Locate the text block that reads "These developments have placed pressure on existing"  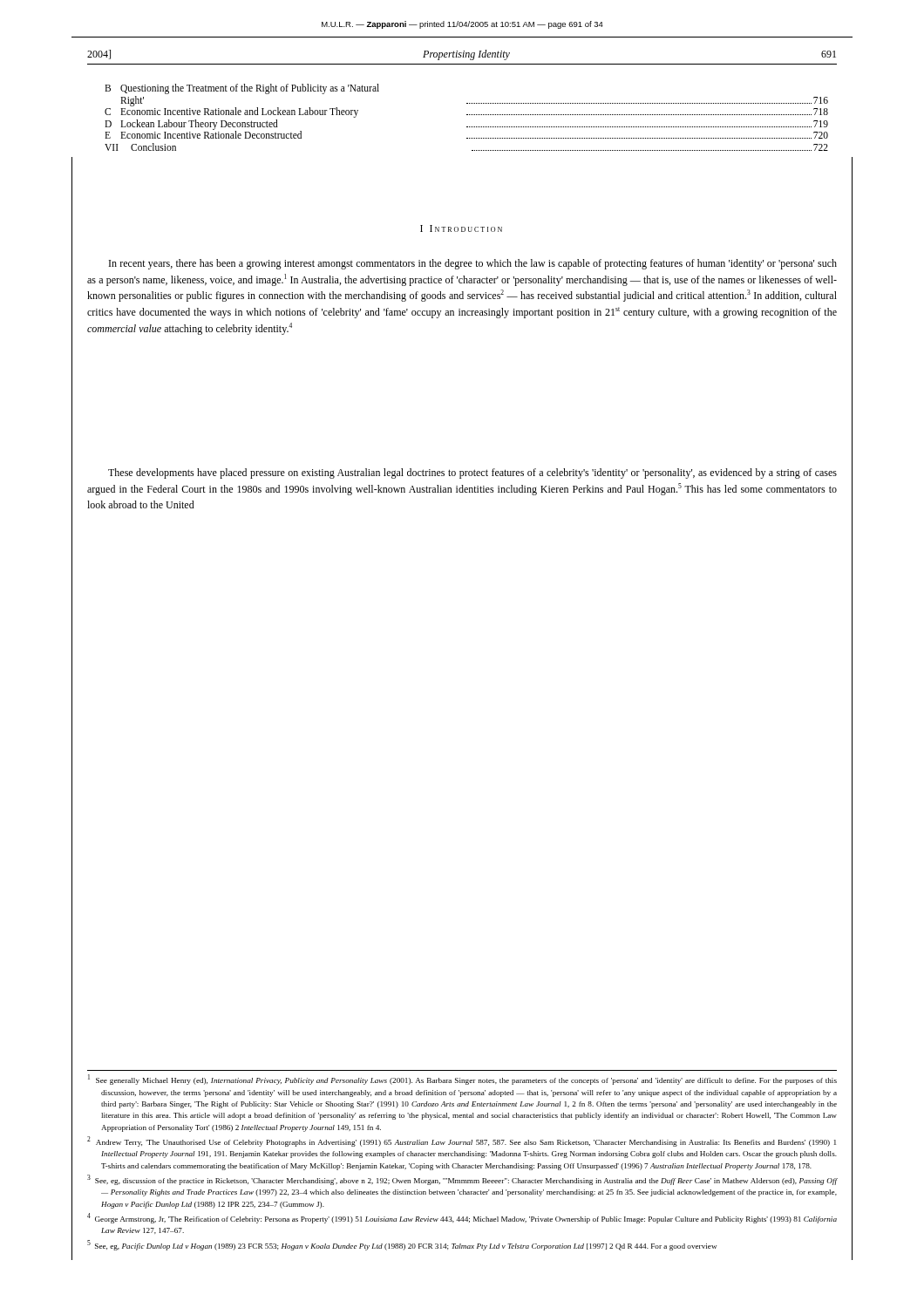[x=462, y=489]
